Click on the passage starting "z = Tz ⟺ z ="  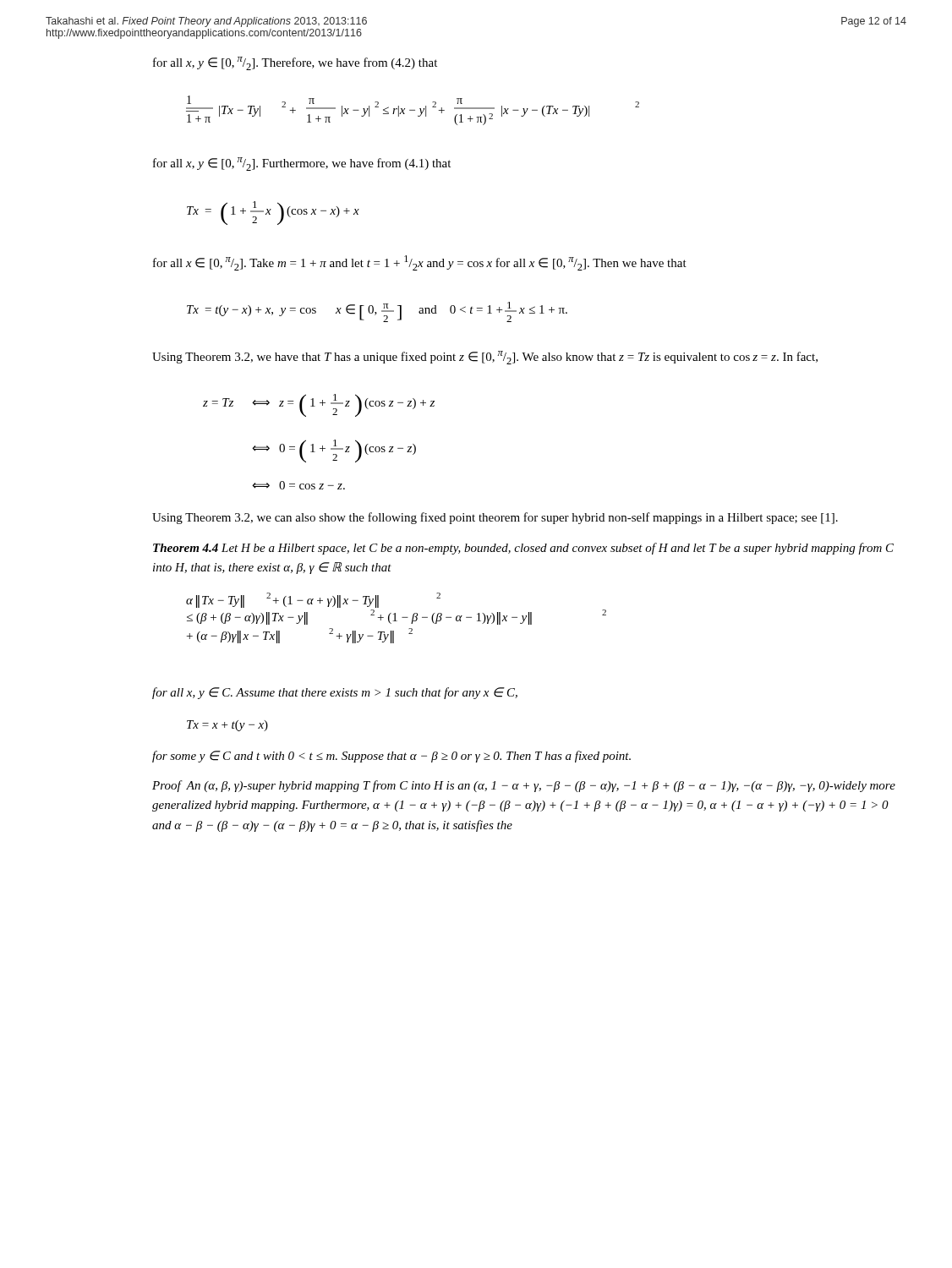click(x=319, y=405)
